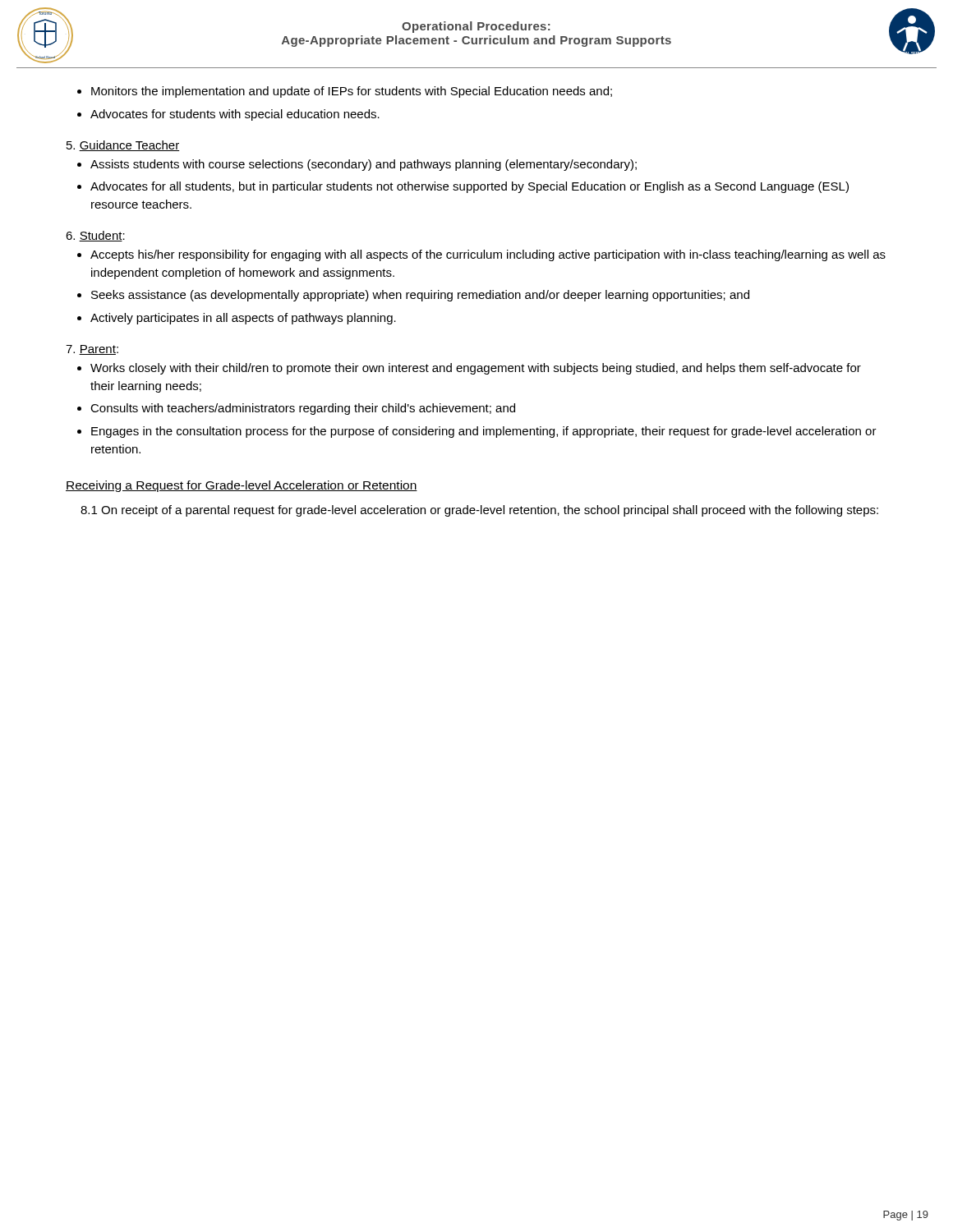Viewport: 953px width, 1232px height.
Task: Find the text starting "Consults with teachers/administrators regarding their child's"
Action: [303, 408]
